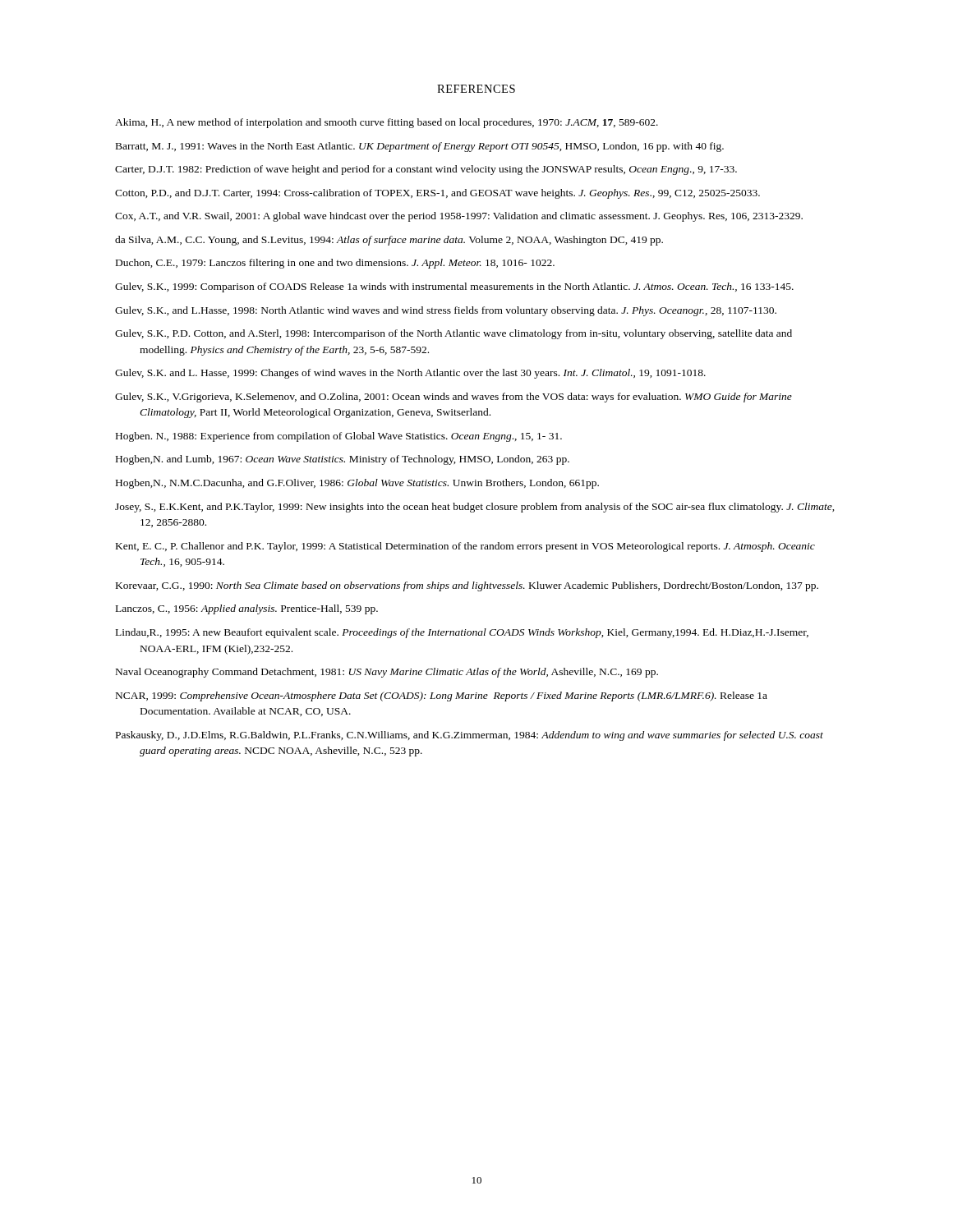Select the list item that reads "Korevaar, C.G., 1990: North Sea Climate"
This screenshot has height=1232, width=953.
pos(467,585)
